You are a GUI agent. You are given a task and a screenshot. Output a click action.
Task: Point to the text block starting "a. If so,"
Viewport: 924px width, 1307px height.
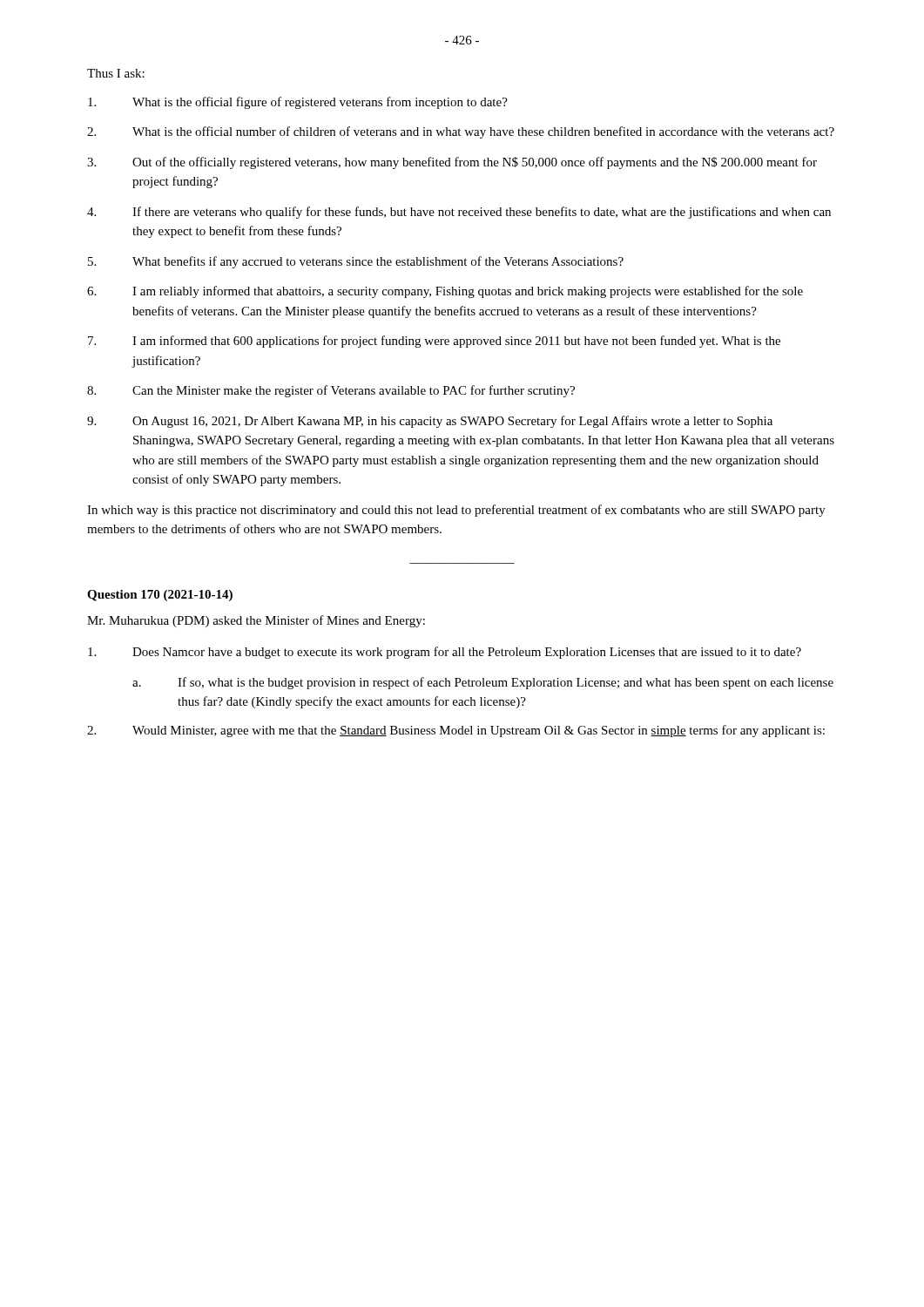tap(485, 692)
